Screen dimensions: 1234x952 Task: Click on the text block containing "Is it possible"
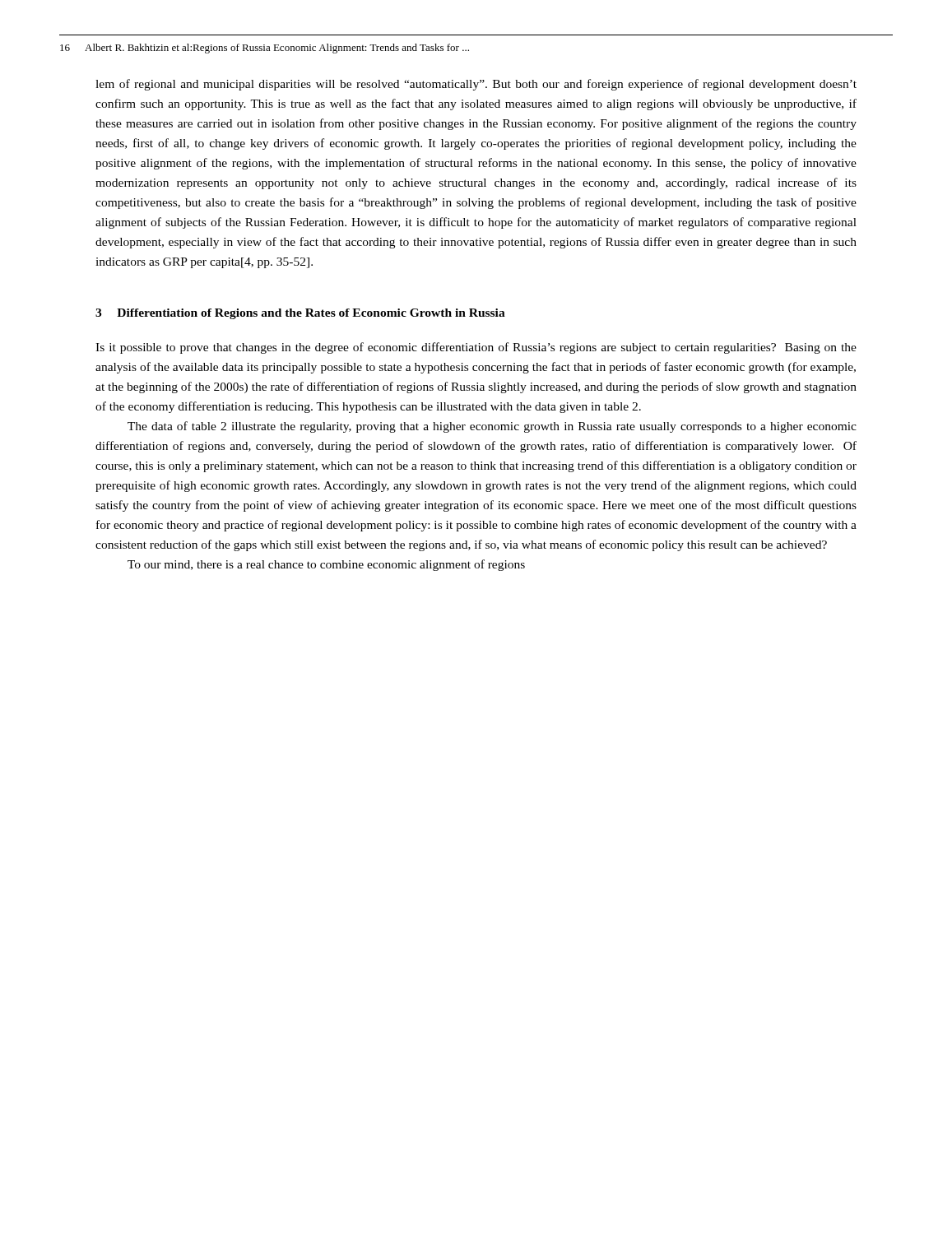click(x=476, y=456)
